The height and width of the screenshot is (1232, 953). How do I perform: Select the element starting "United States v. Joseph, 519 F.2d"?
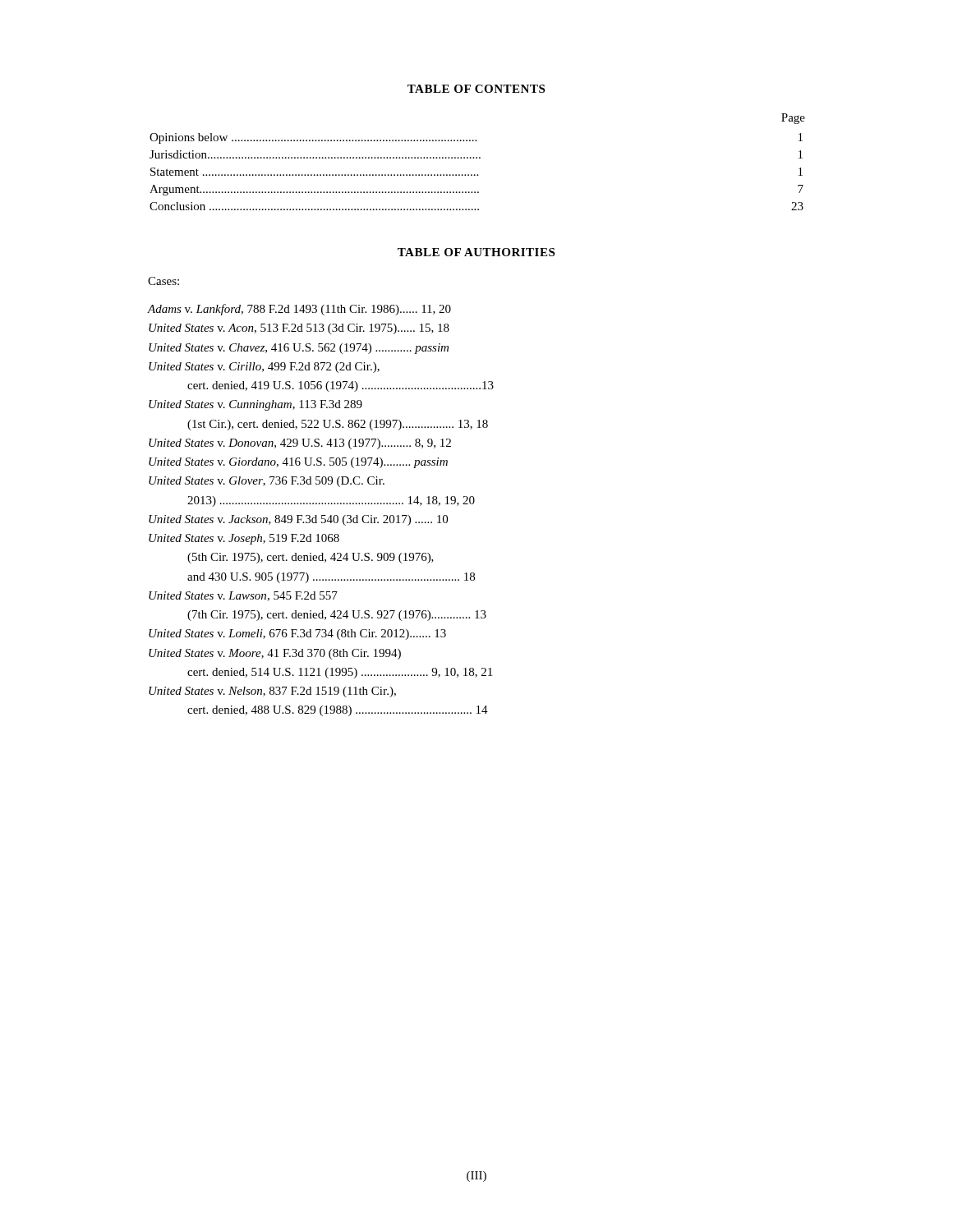pos(244,538)
